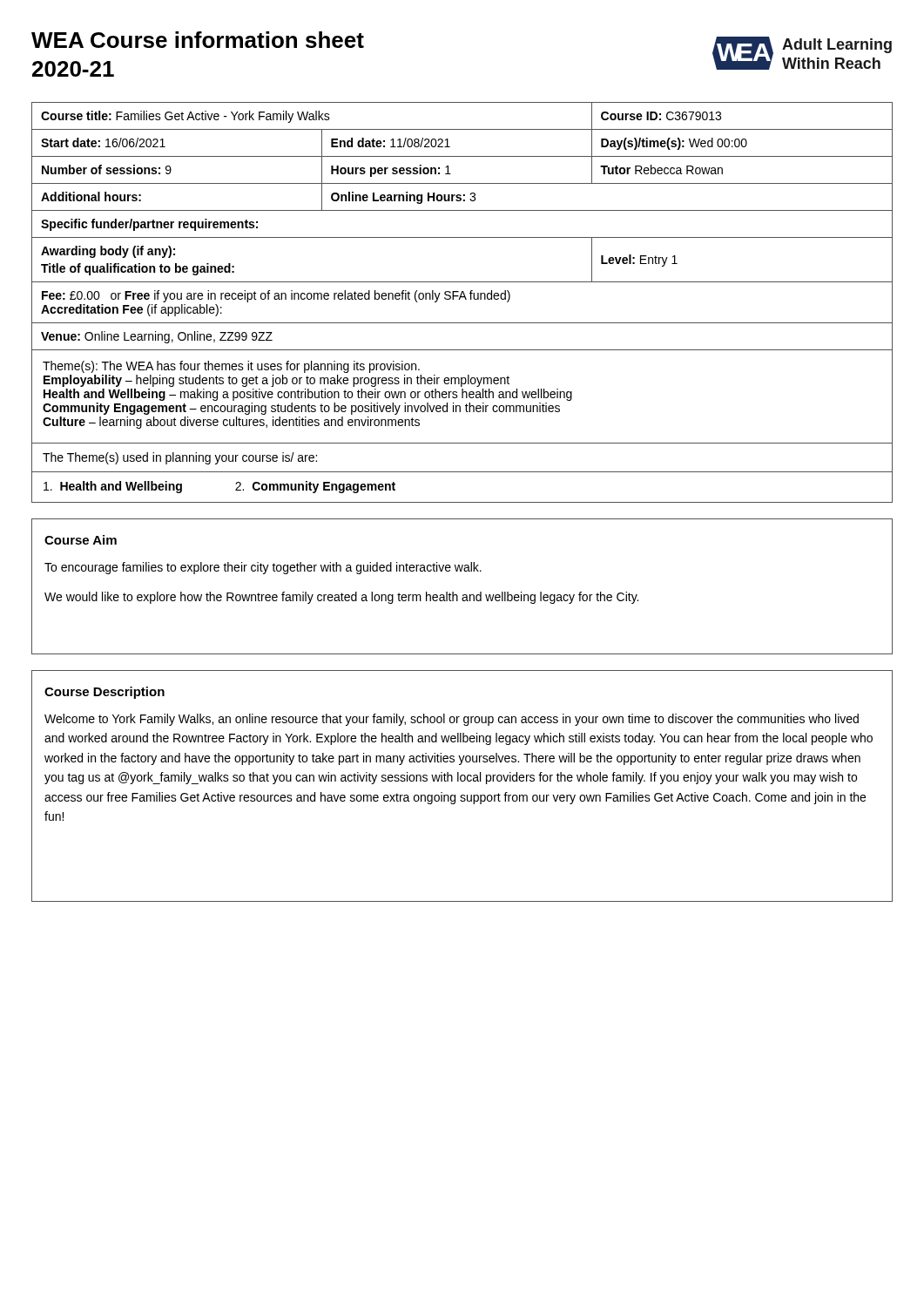Locate a logo
Viewport: 924px width, 1307px height.
(743, 54)
